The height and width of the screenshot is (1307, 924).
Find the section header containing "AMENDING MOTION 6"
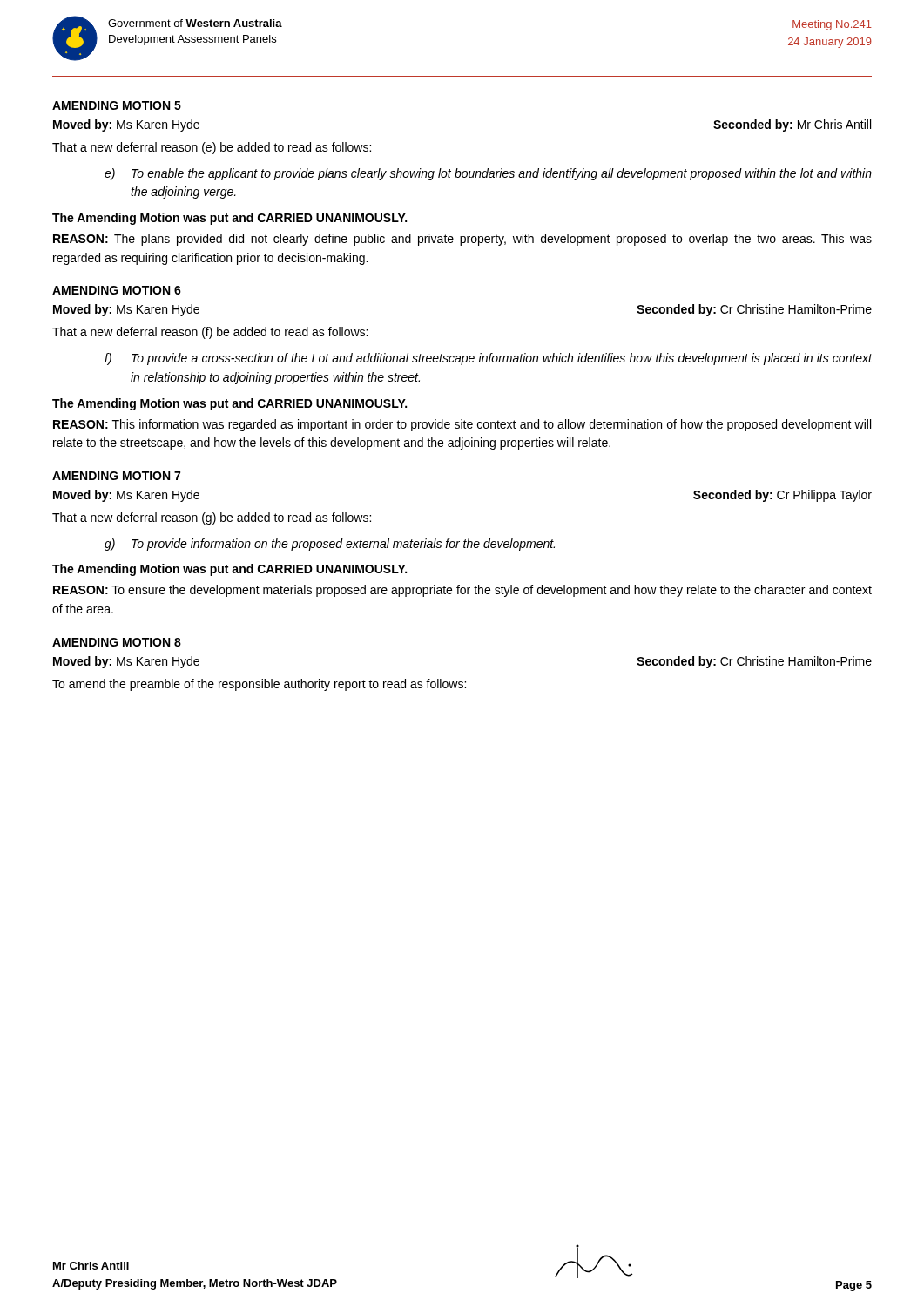117,291
